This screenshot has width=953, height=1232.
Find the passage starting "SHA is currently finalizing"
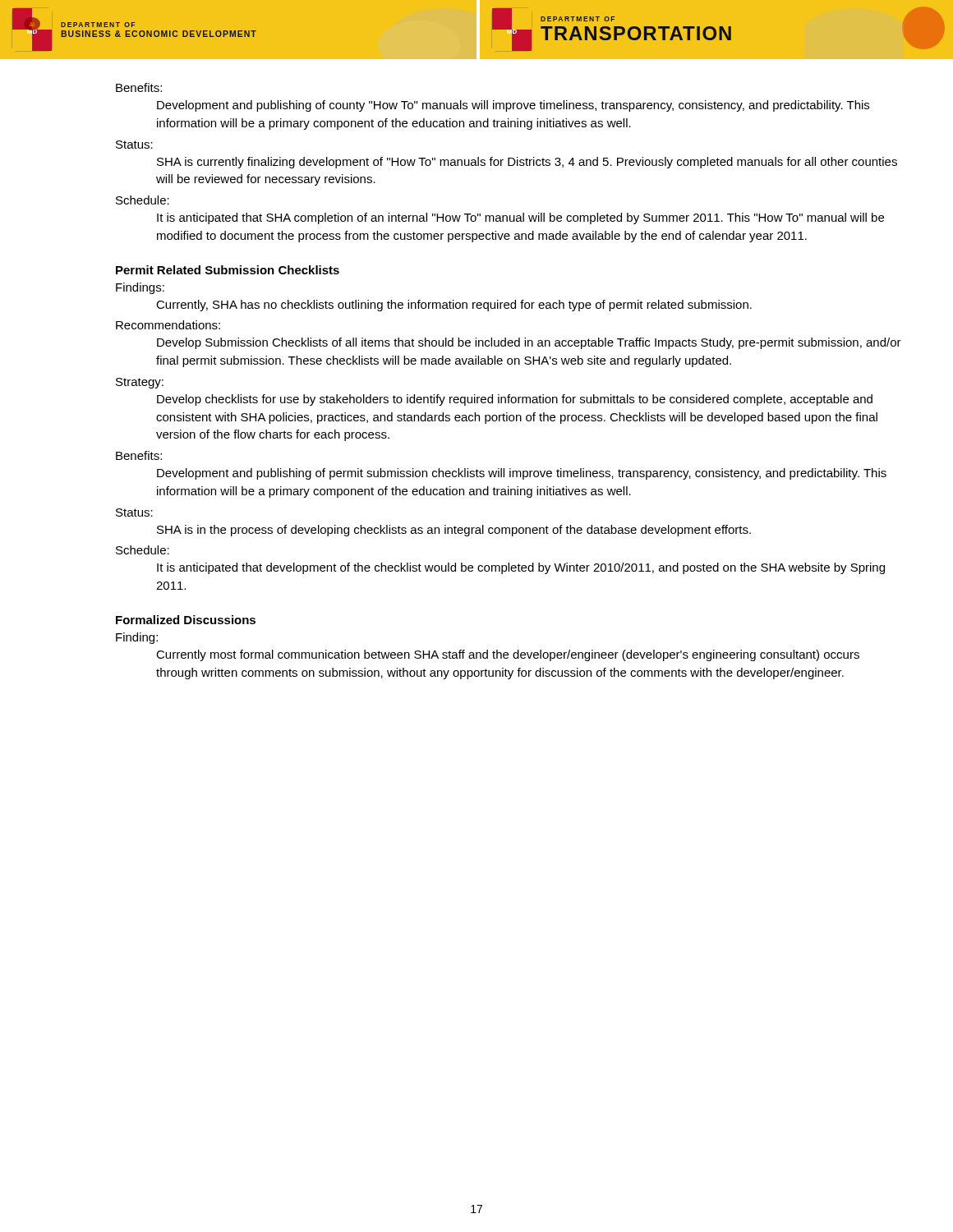pos(527,170)
